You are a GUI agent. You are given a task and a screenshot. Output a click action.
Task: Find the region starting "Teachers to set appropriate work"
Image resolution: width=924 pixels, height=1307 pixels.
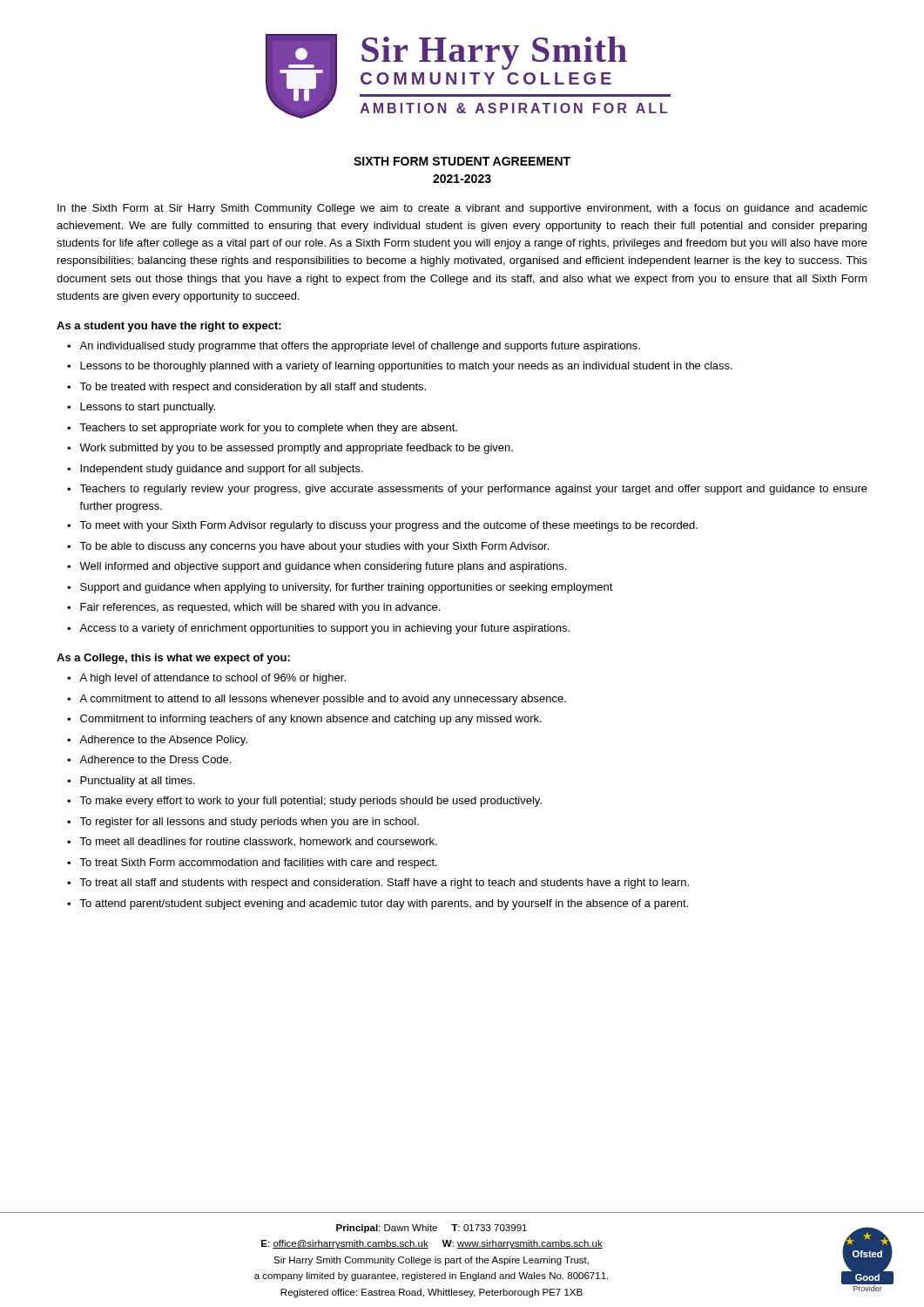point(268,429)
